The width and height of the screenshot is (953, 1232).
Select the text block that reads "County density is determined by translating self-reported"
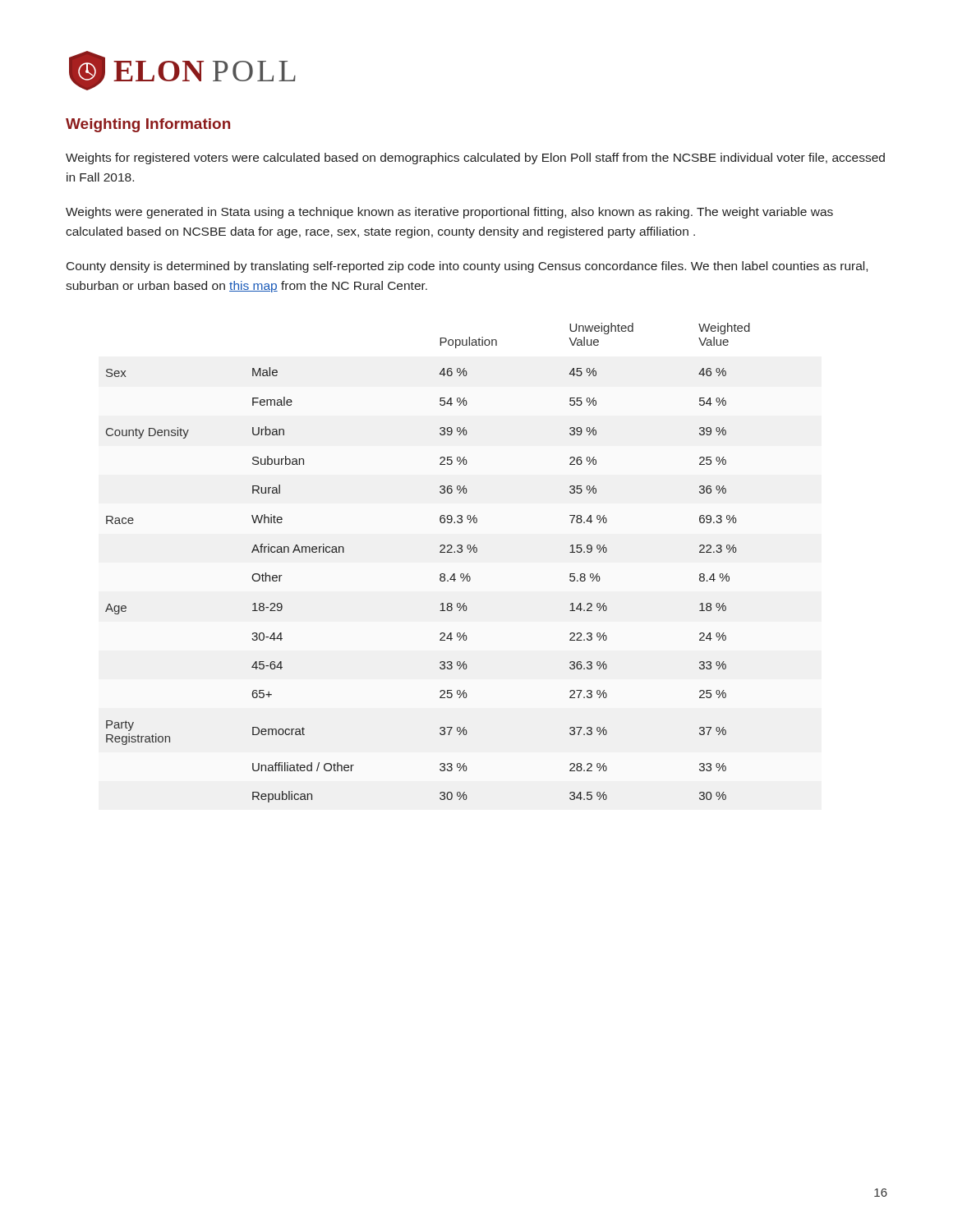pyautogui.click(x=467, y=276)
